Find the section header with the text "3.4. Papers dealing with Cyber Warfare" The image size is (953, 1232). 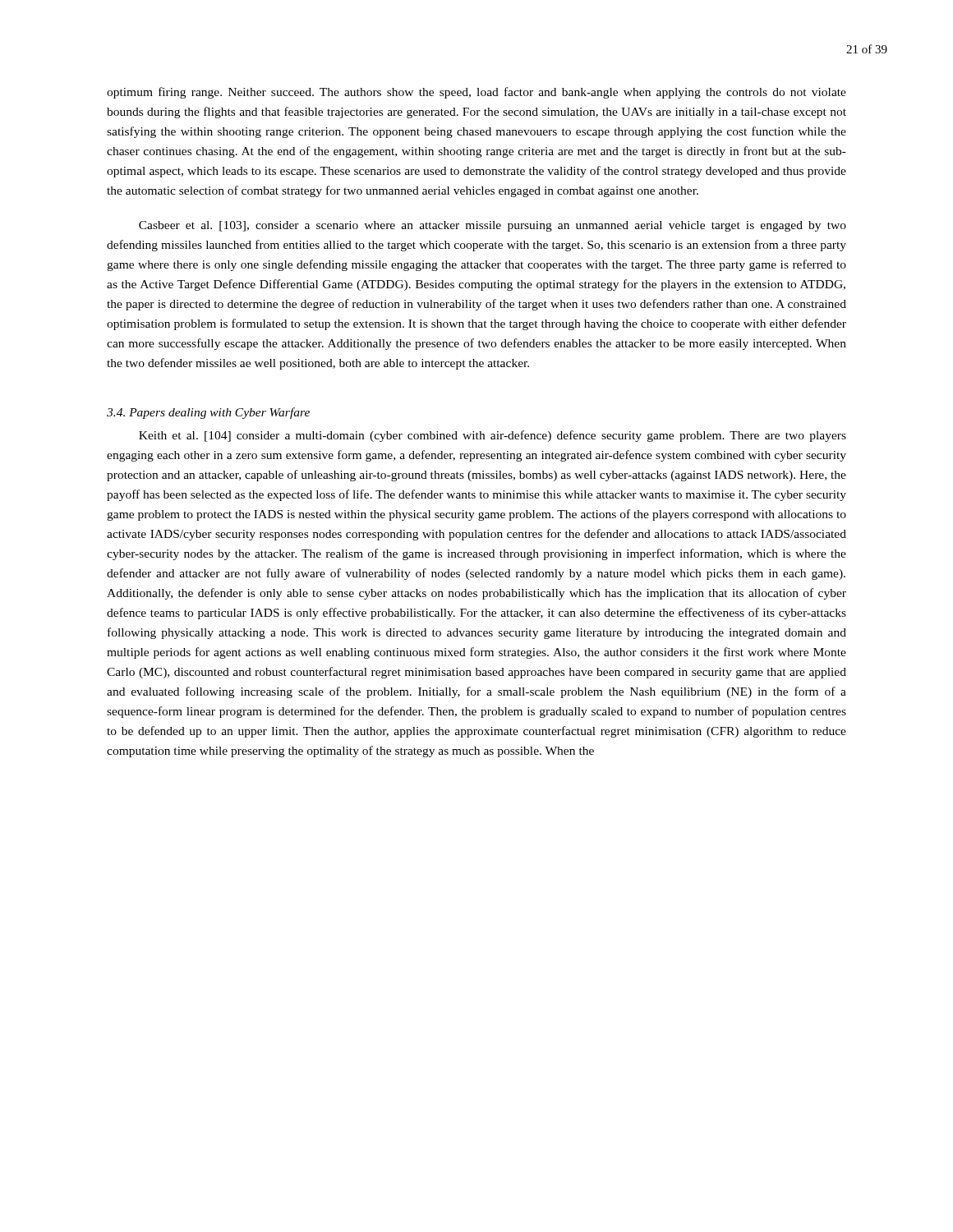(x=208, y=413)
